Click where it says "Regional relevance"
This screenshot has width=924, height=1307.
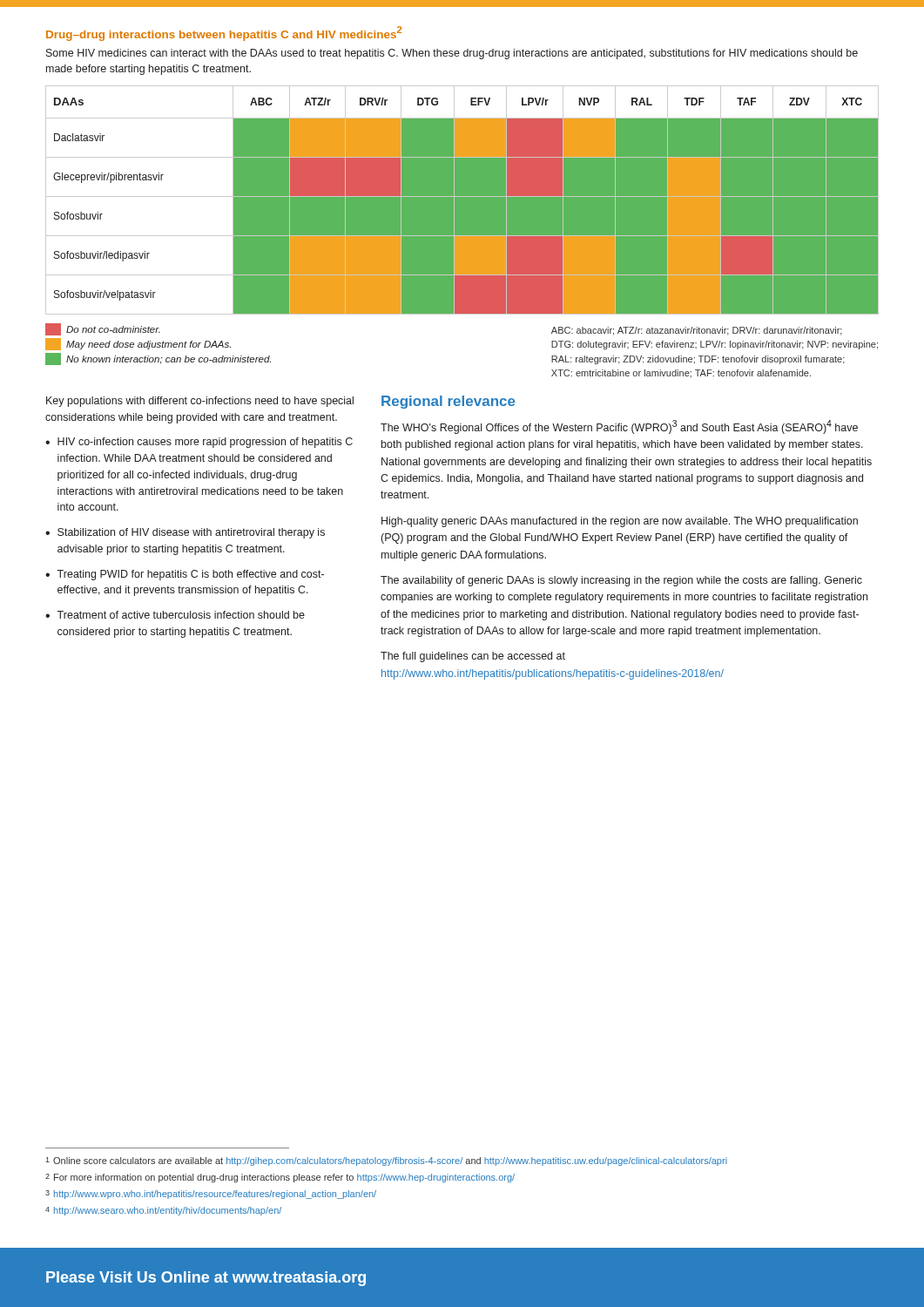[448, 401]
